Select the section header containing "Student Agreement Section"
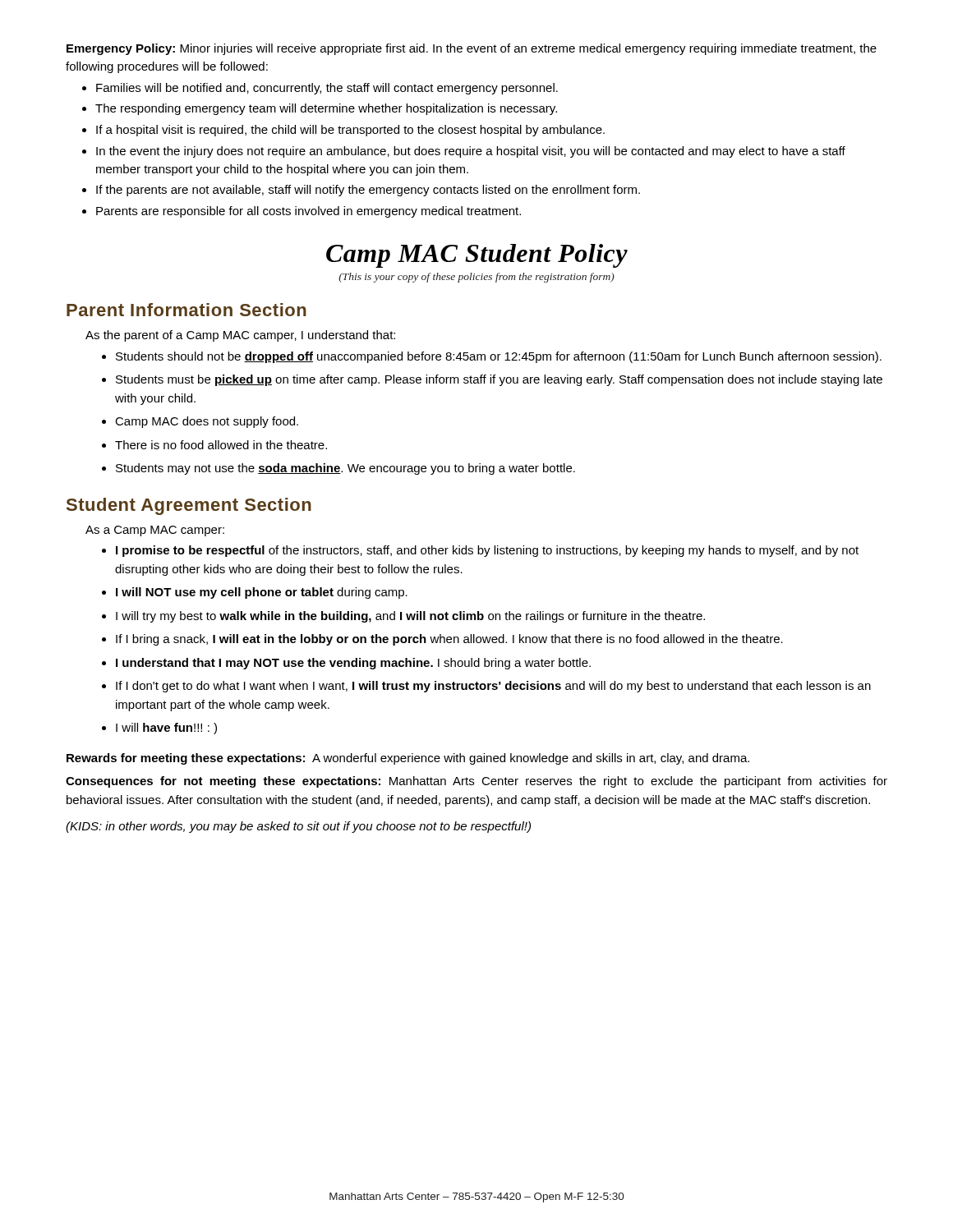 coord(189,504)
